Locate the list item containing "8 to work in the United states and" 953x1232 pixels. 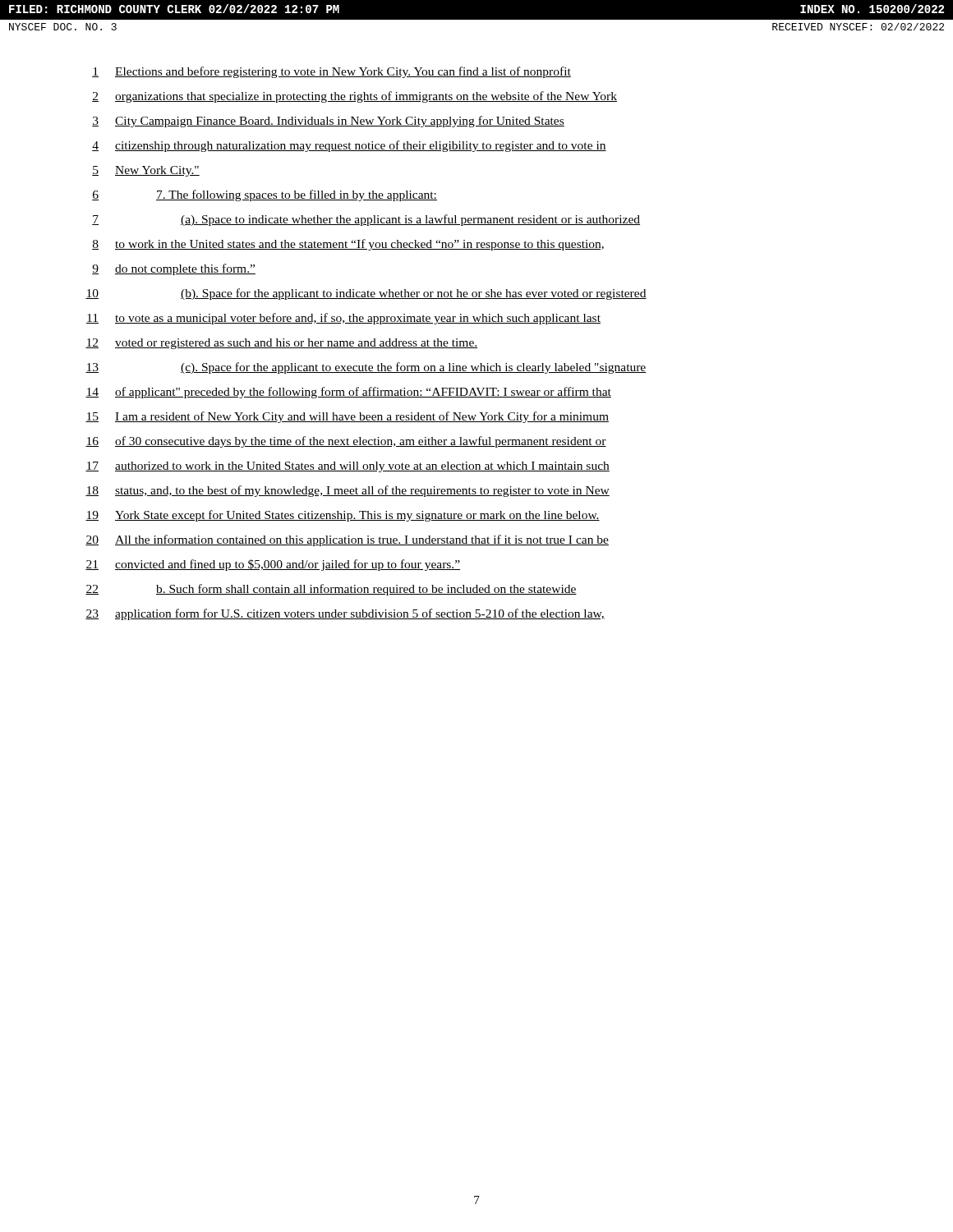coord(476,244)
